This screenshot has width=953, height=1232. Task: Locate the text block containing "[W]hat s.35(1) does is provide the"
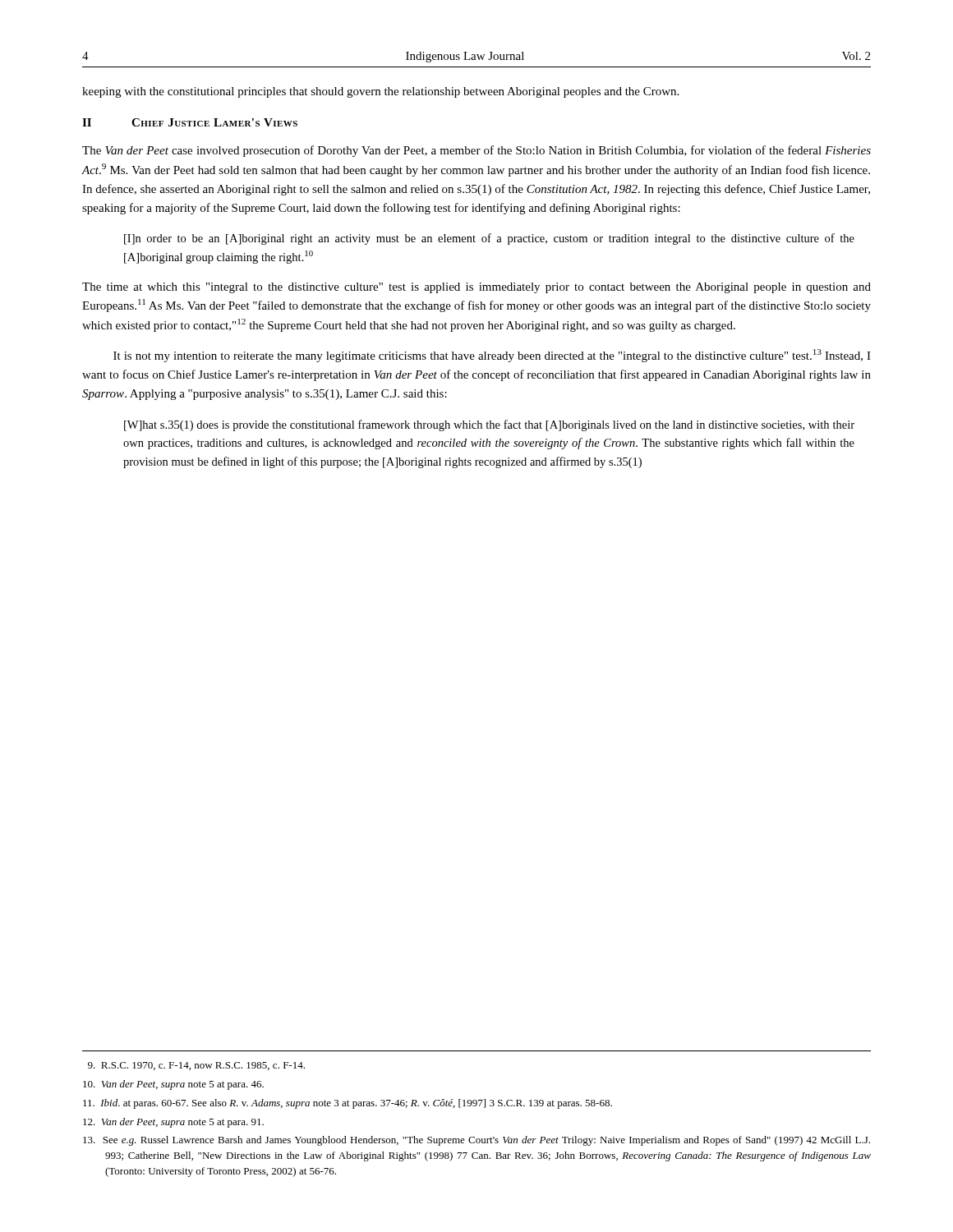click(489, 443)
